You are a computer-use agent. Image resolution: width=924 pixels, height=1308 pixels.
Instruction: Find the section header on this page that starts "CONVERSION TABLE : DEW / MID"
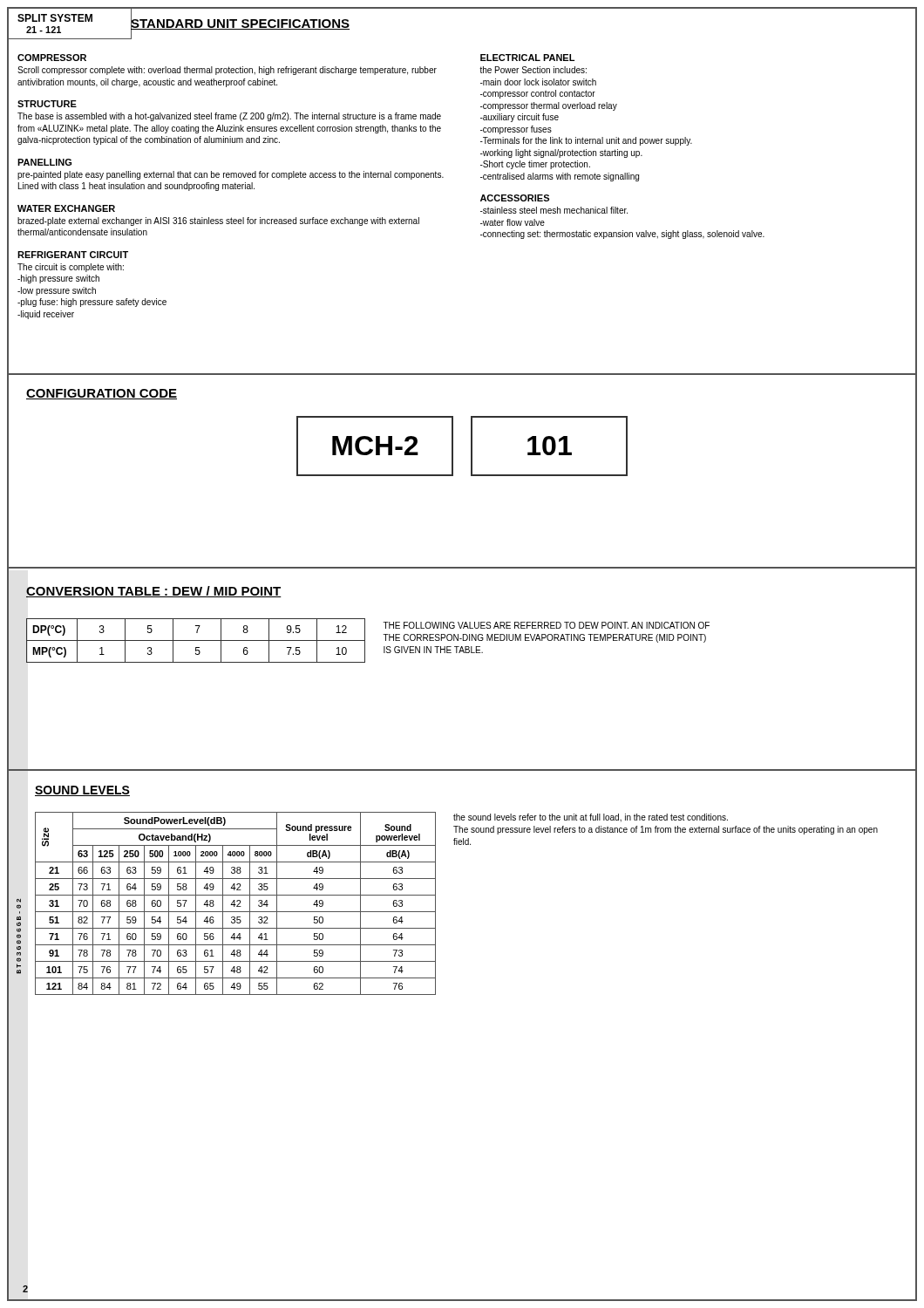click(154, 591)
